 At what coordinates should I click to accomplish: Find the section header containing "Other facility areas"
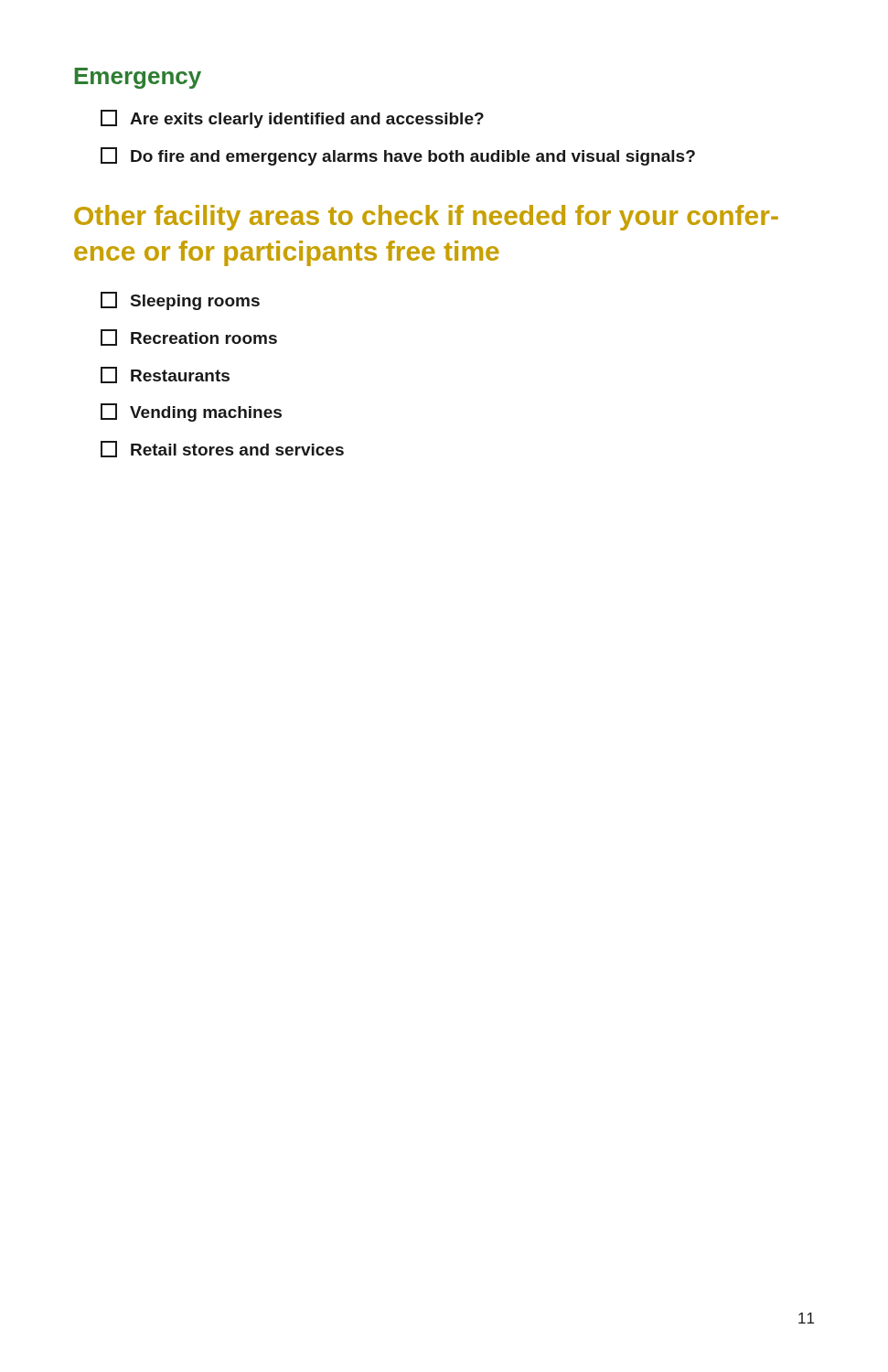444,234
